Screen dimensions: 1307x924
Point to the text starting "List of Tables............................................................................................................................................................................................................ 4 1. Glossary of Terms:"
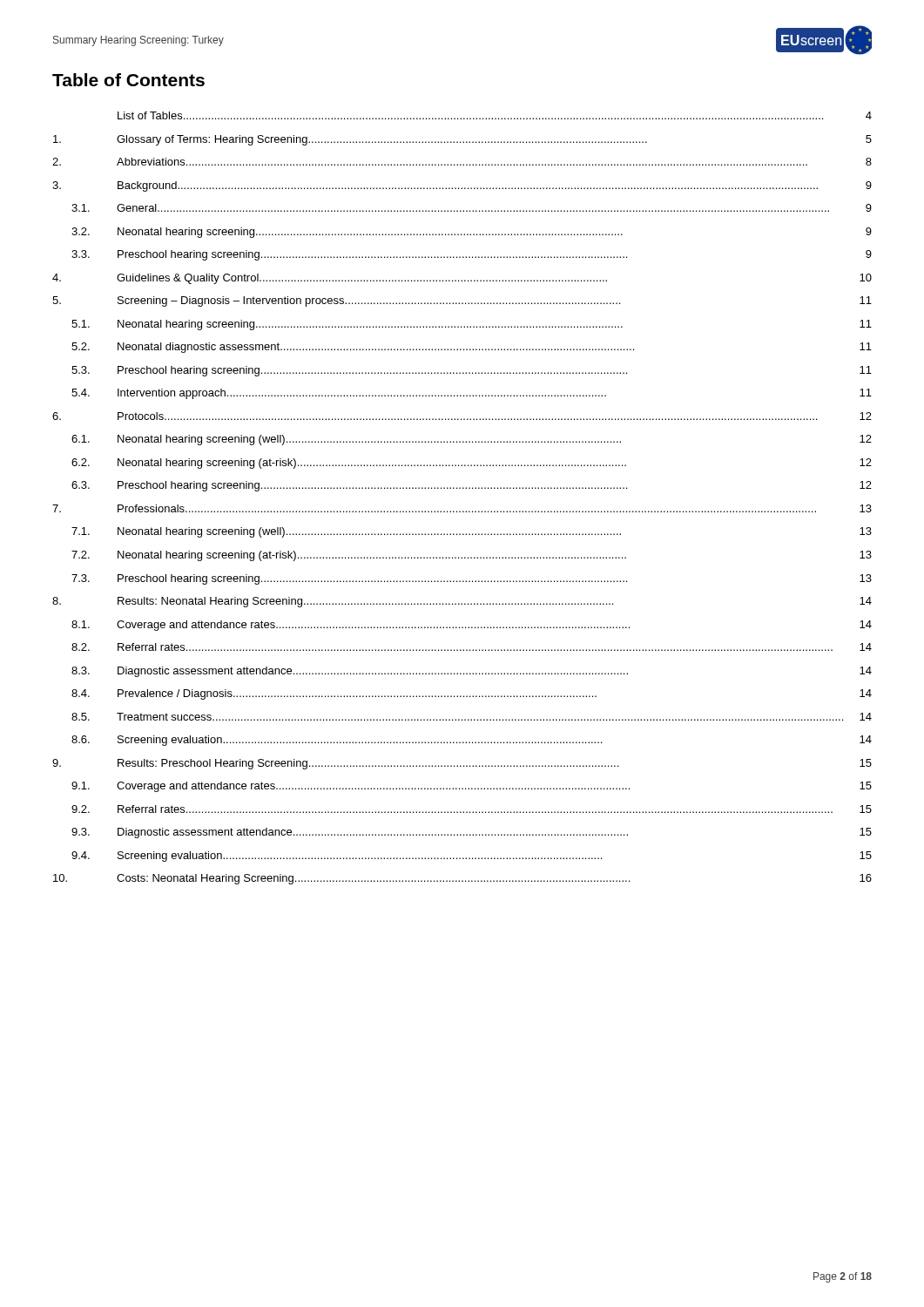click(x=462, y=497)
